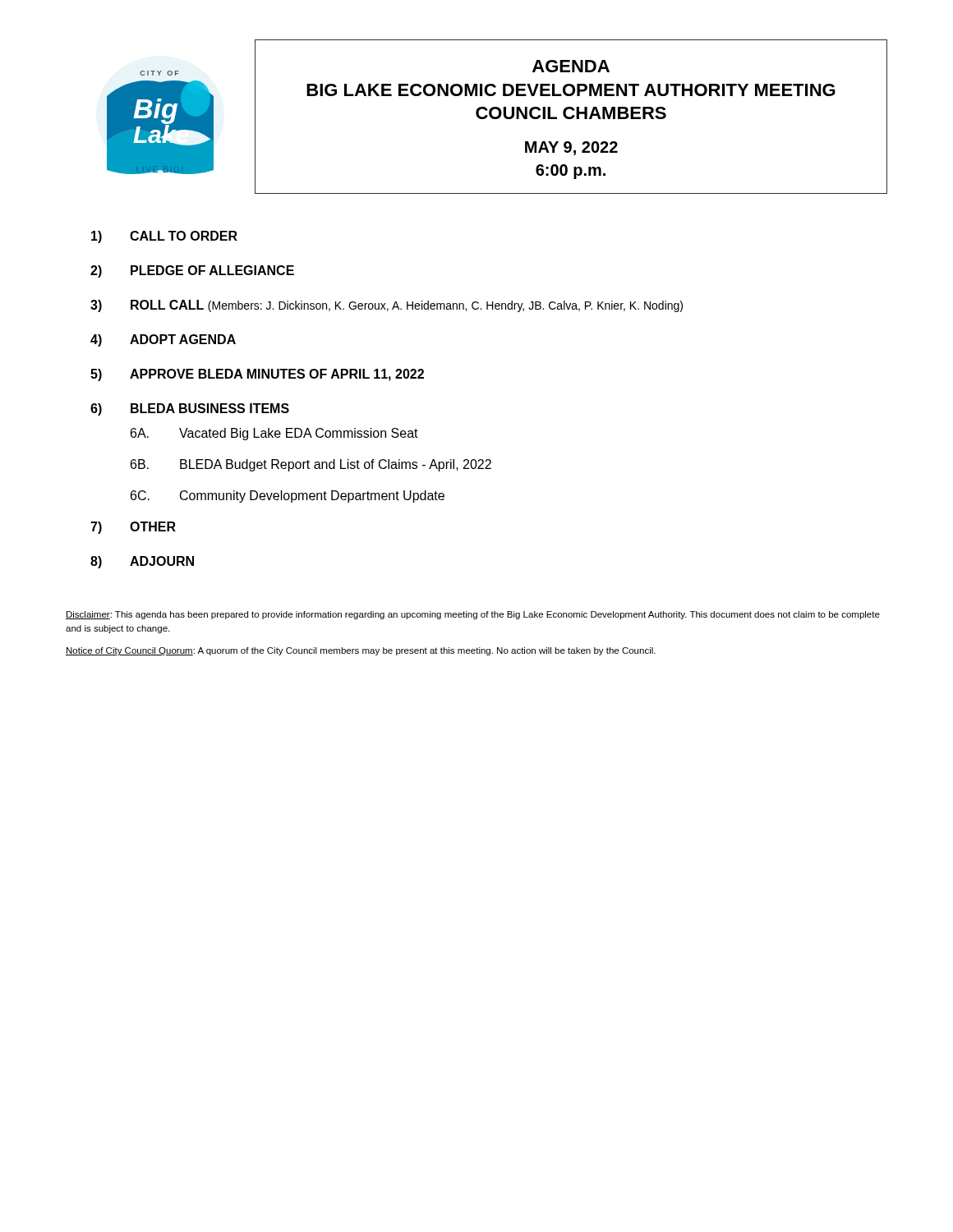The height and width of the screenshot is (1232, 953).
Task: Locate the footnote that says "Disclaimer: This agenda"
Action: [x=473, y=621]
